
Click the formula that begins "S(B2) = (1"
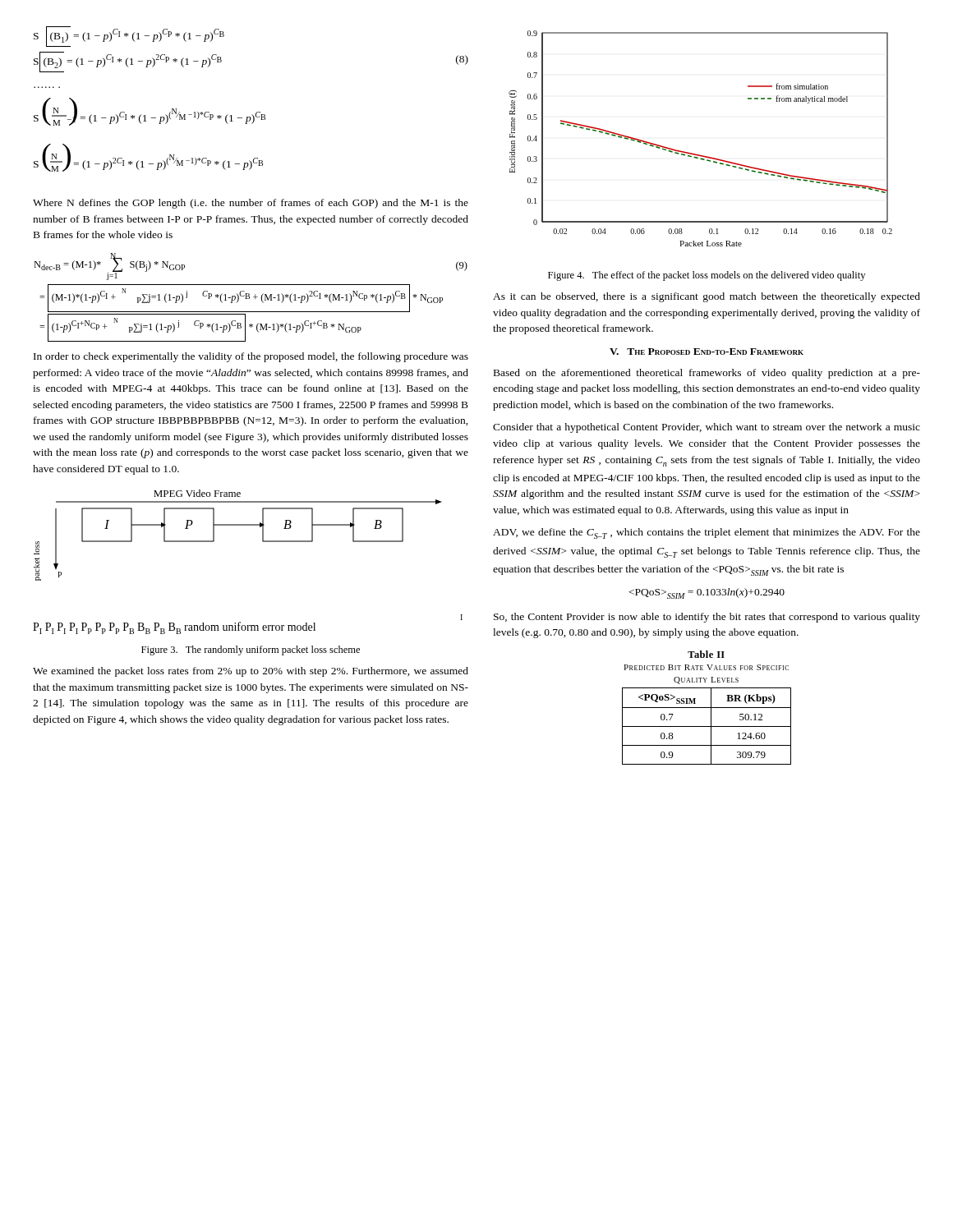tap(126, 62)
